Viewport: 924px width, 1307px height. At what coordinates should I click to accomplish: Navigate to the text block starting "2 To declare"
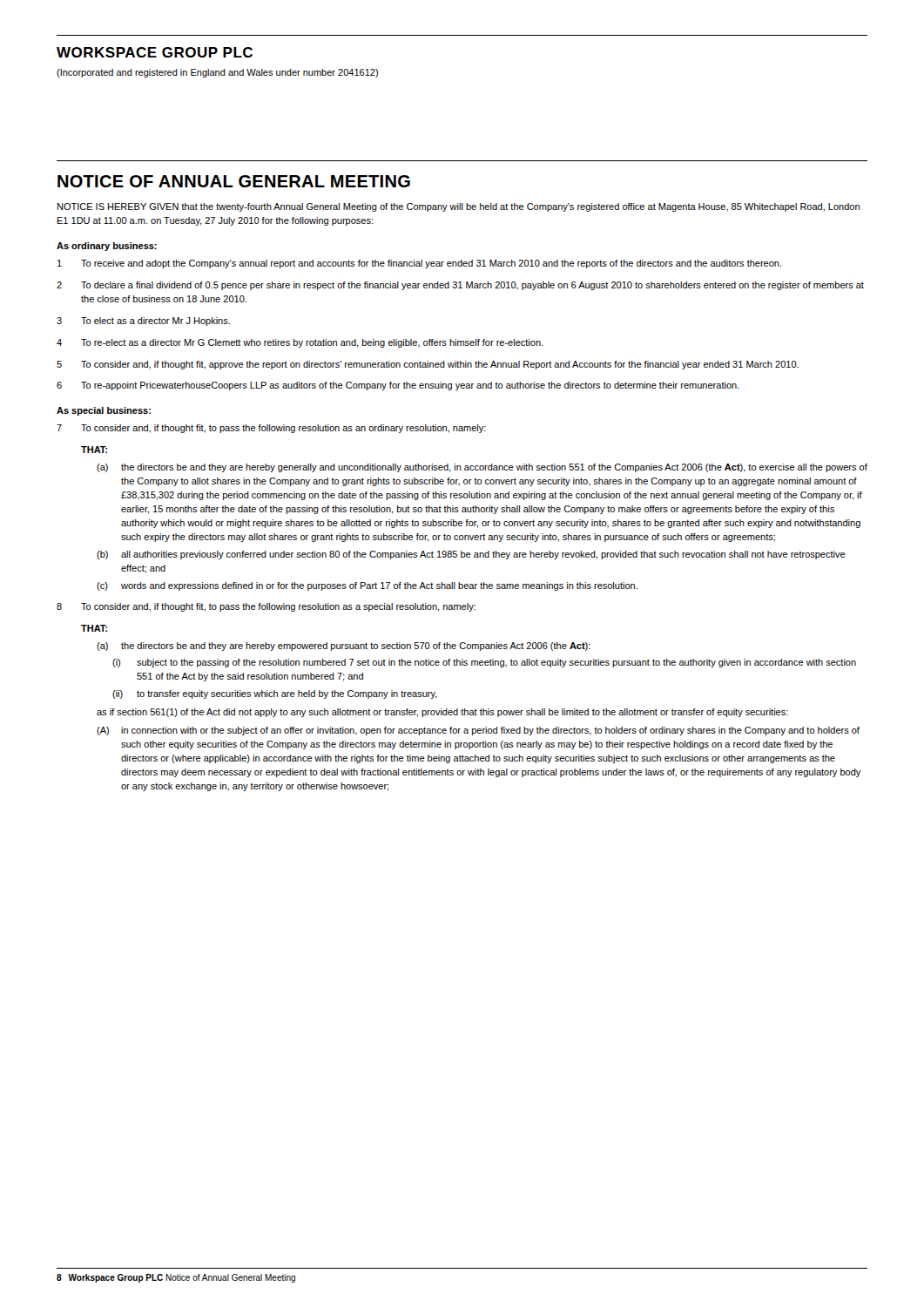[462, 293]
